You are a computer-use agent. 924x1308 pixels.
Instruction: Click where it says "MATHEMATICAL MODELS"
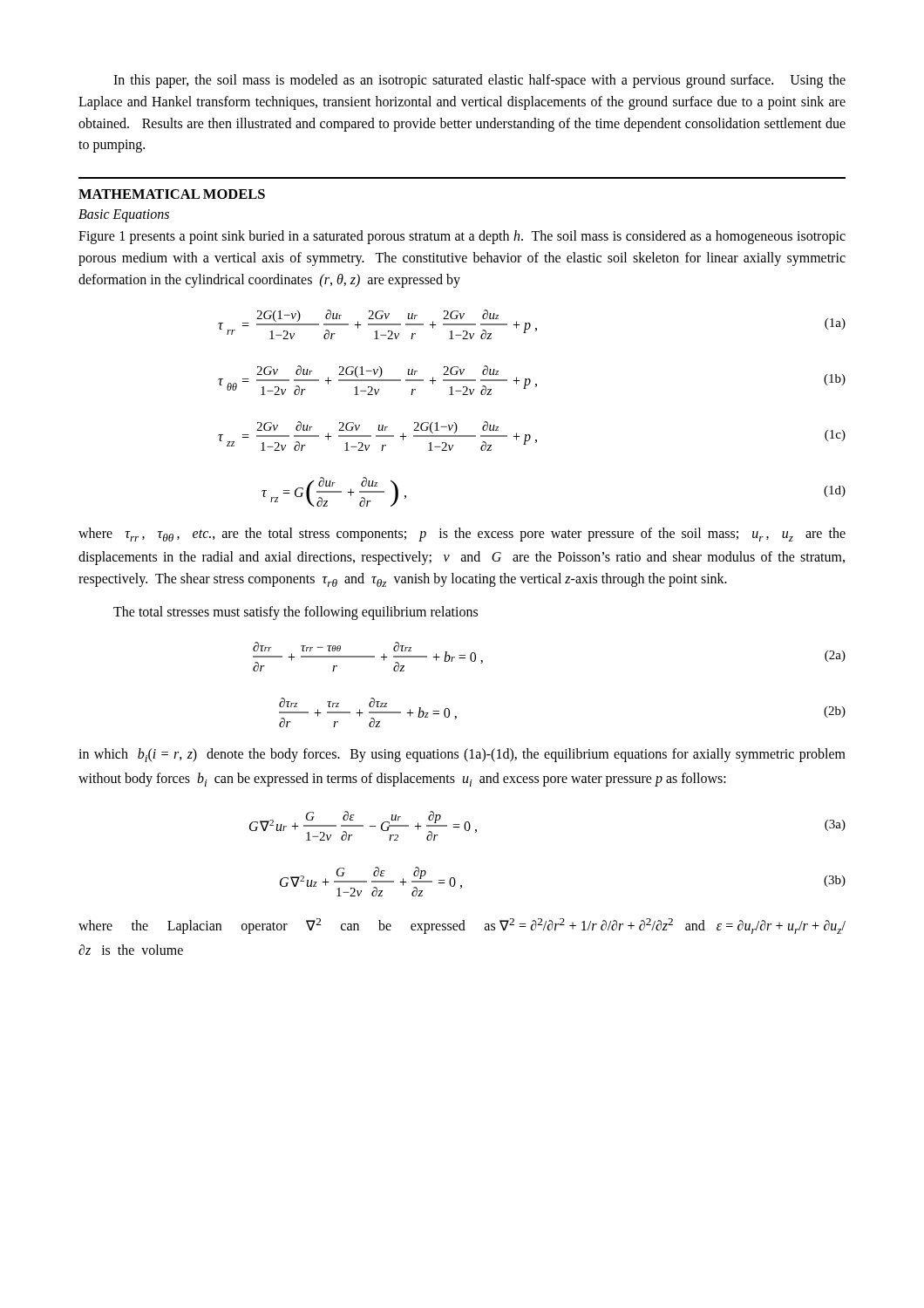(172, 194)
